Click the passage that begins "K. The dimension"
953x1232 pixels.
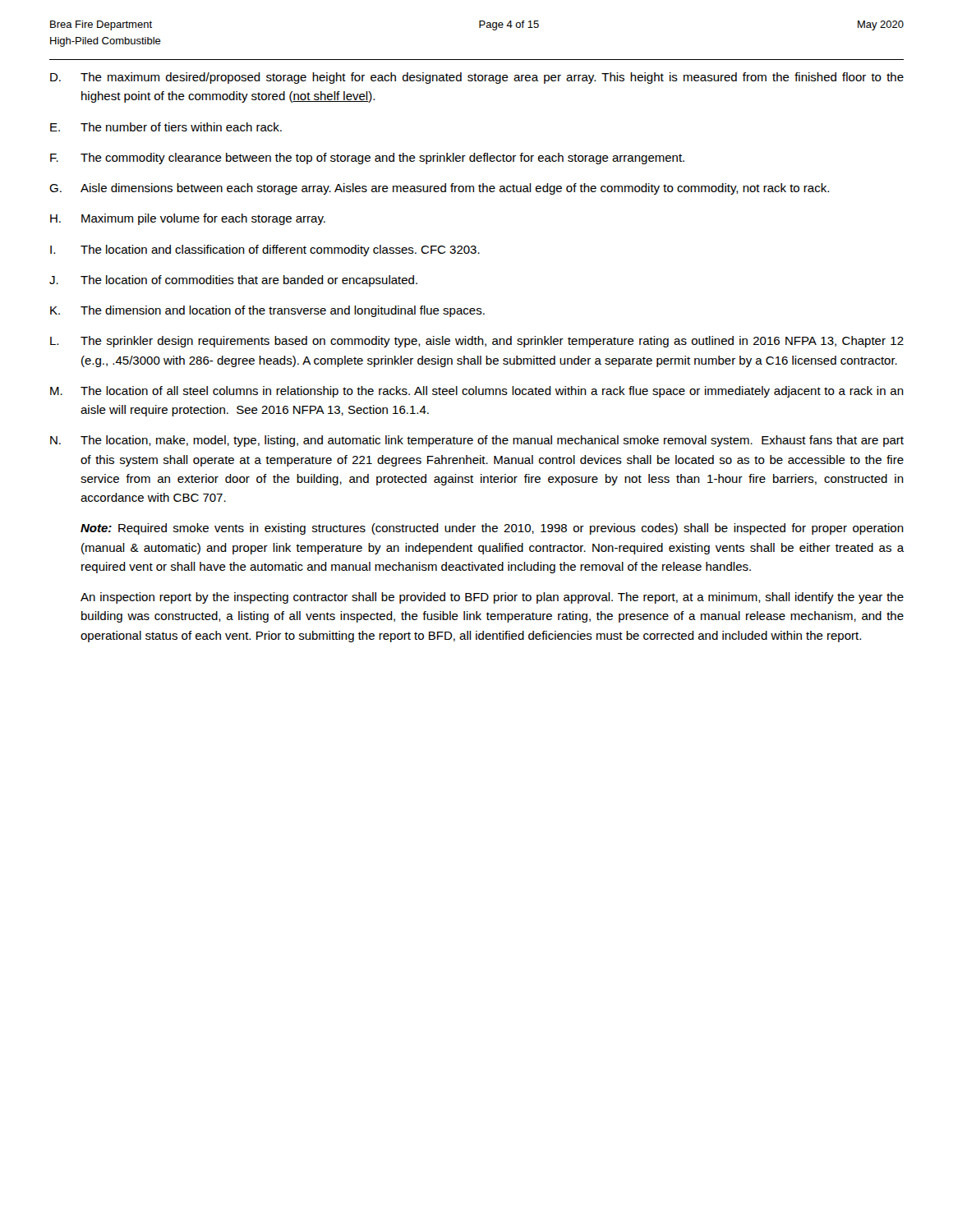(x=476, y=310)
